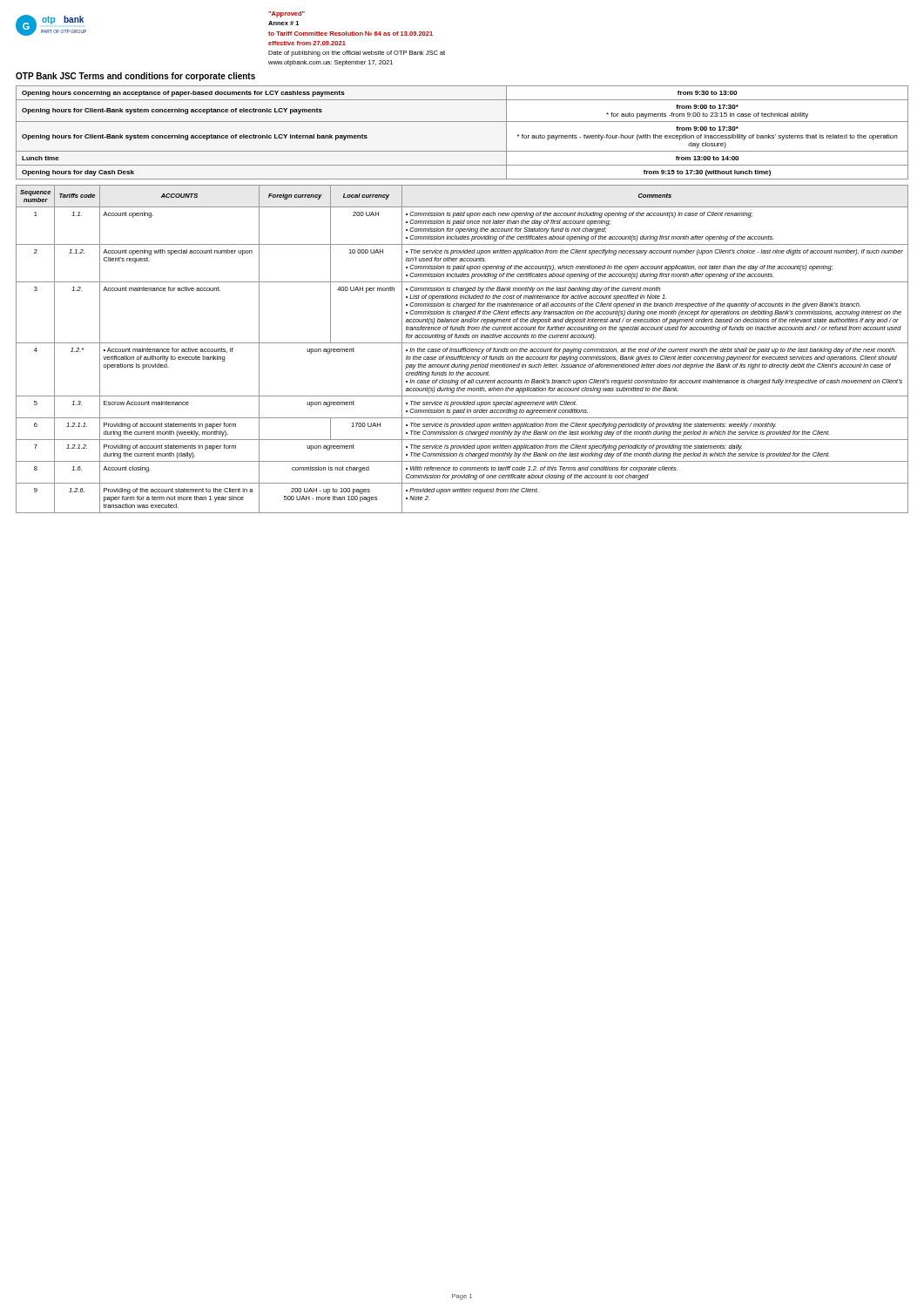Find the table that mentions "Opening hours for"

click(x=462, y=132)
